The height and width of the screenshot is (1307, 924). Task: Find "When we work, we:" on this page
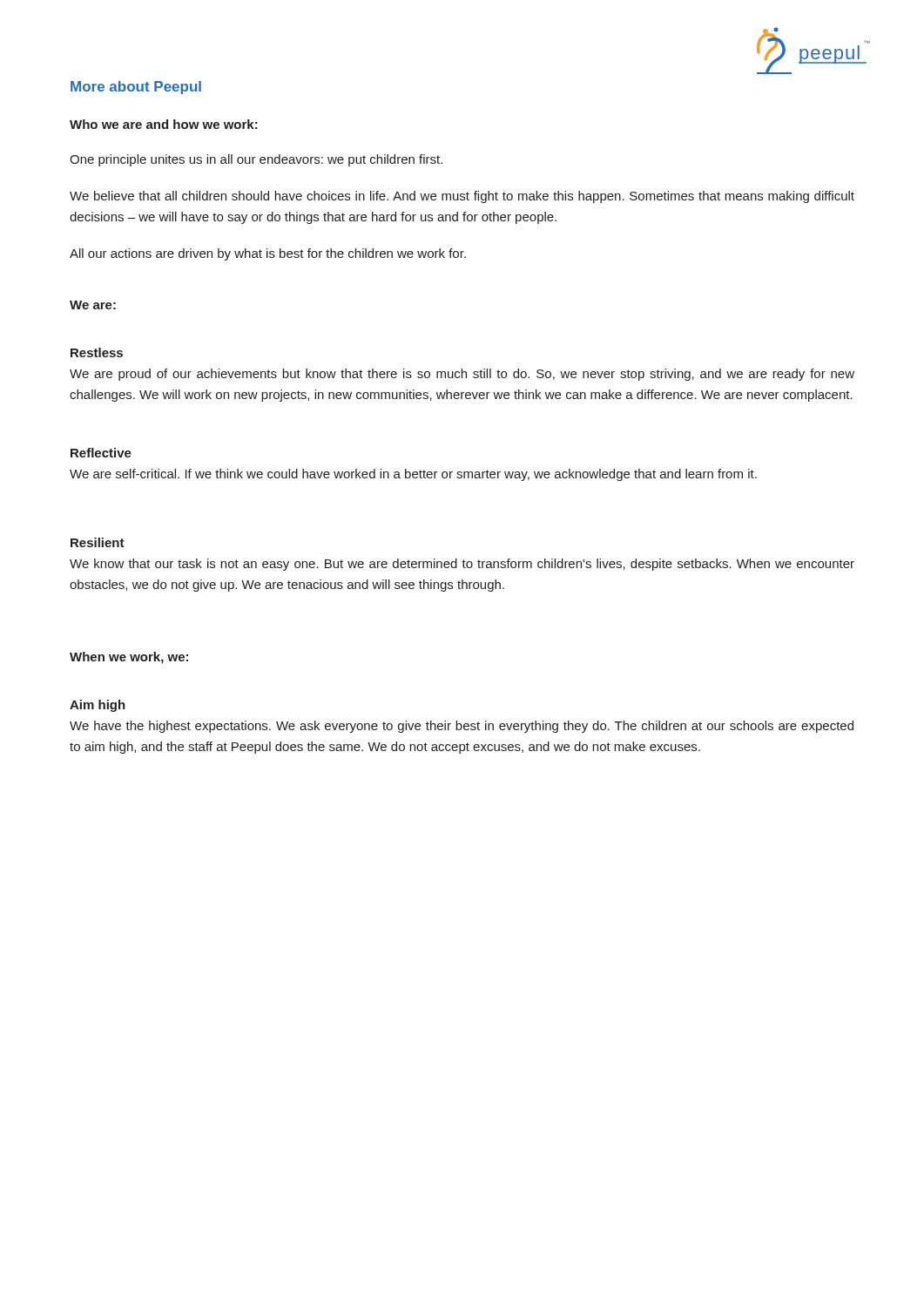(130, 657)
